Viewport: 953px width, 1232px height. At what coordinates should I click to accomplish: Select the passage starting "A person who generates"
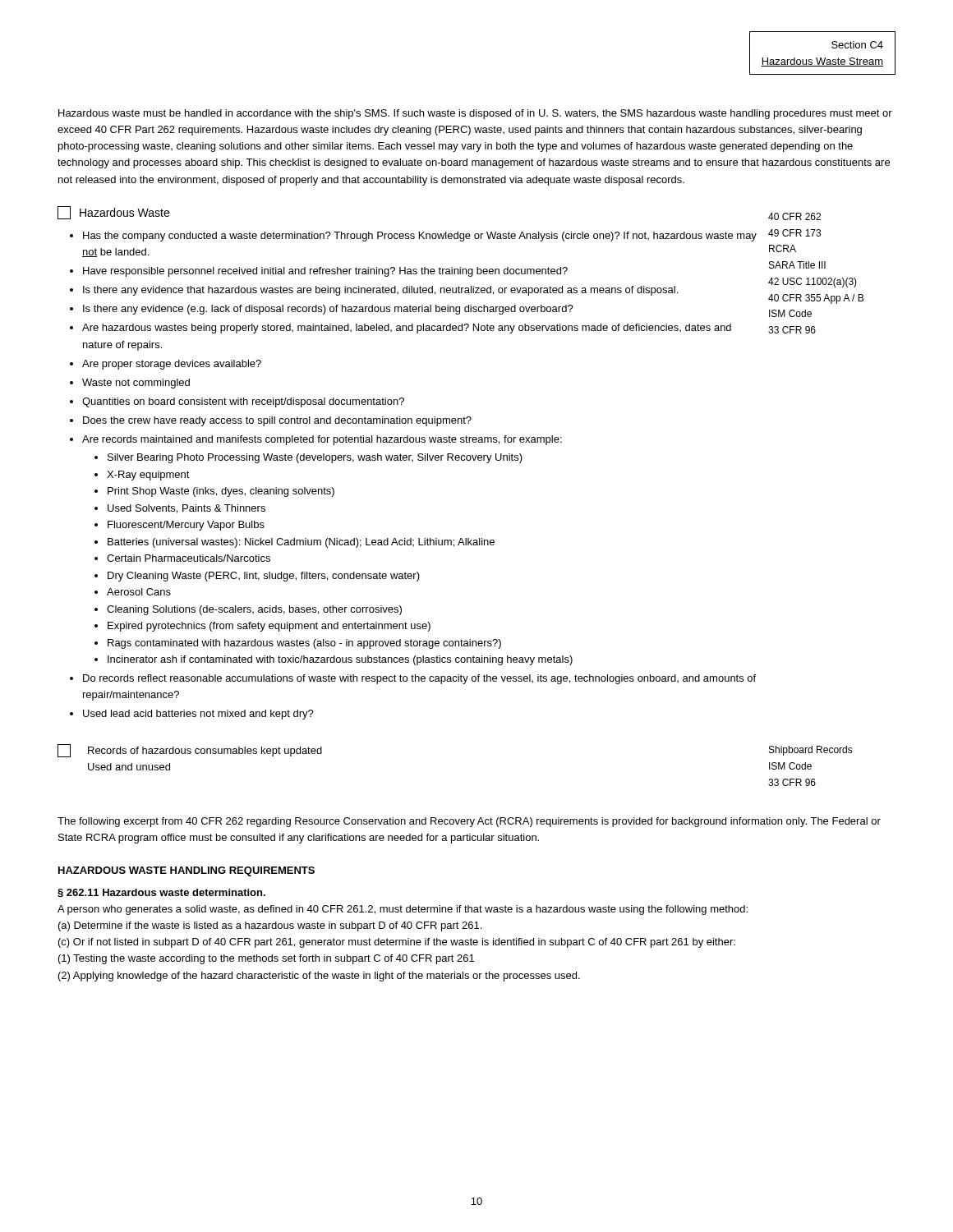(403, 942)
